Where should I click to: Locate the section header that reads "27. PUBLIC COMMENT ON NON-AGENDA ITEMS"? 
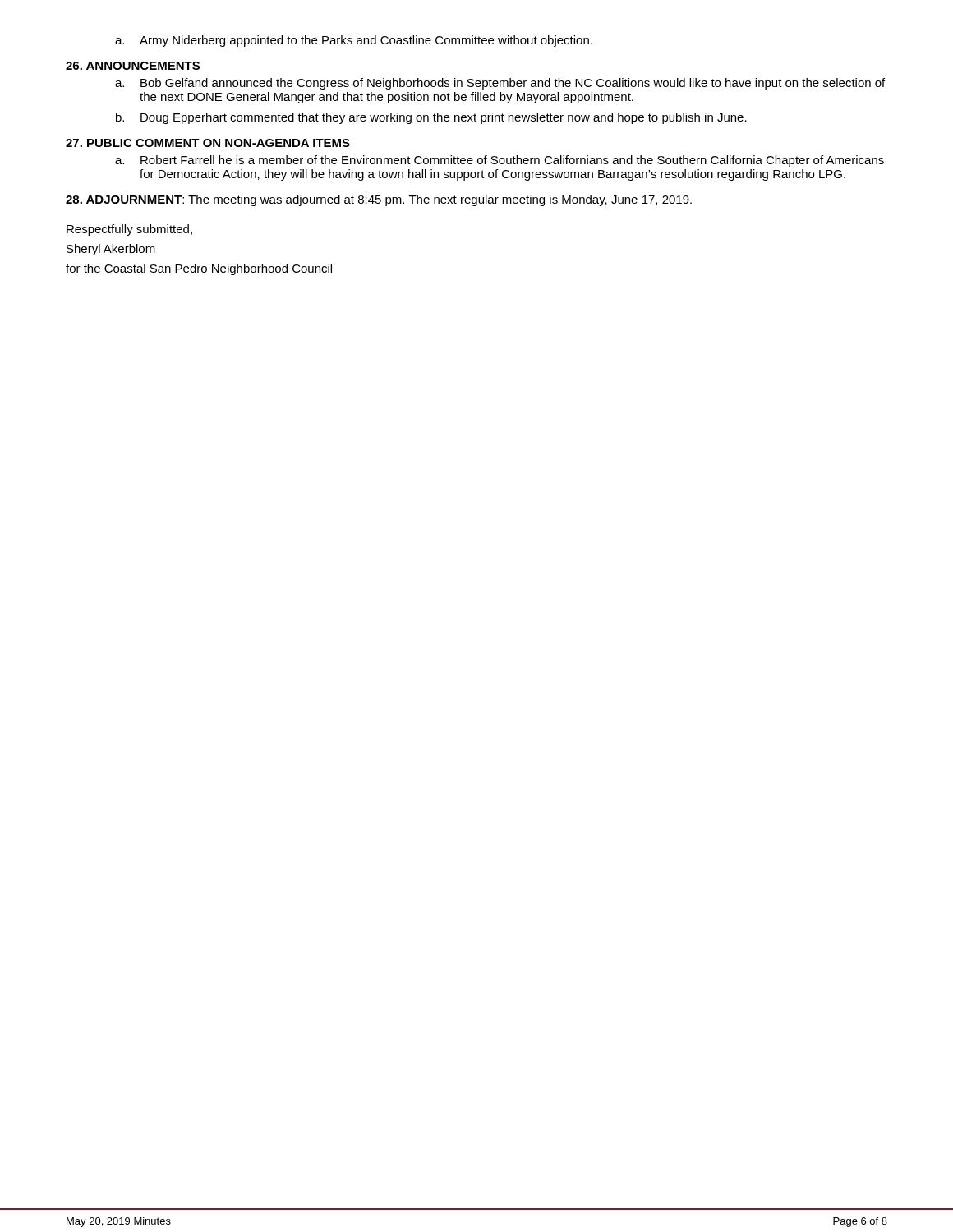(208, 142)
